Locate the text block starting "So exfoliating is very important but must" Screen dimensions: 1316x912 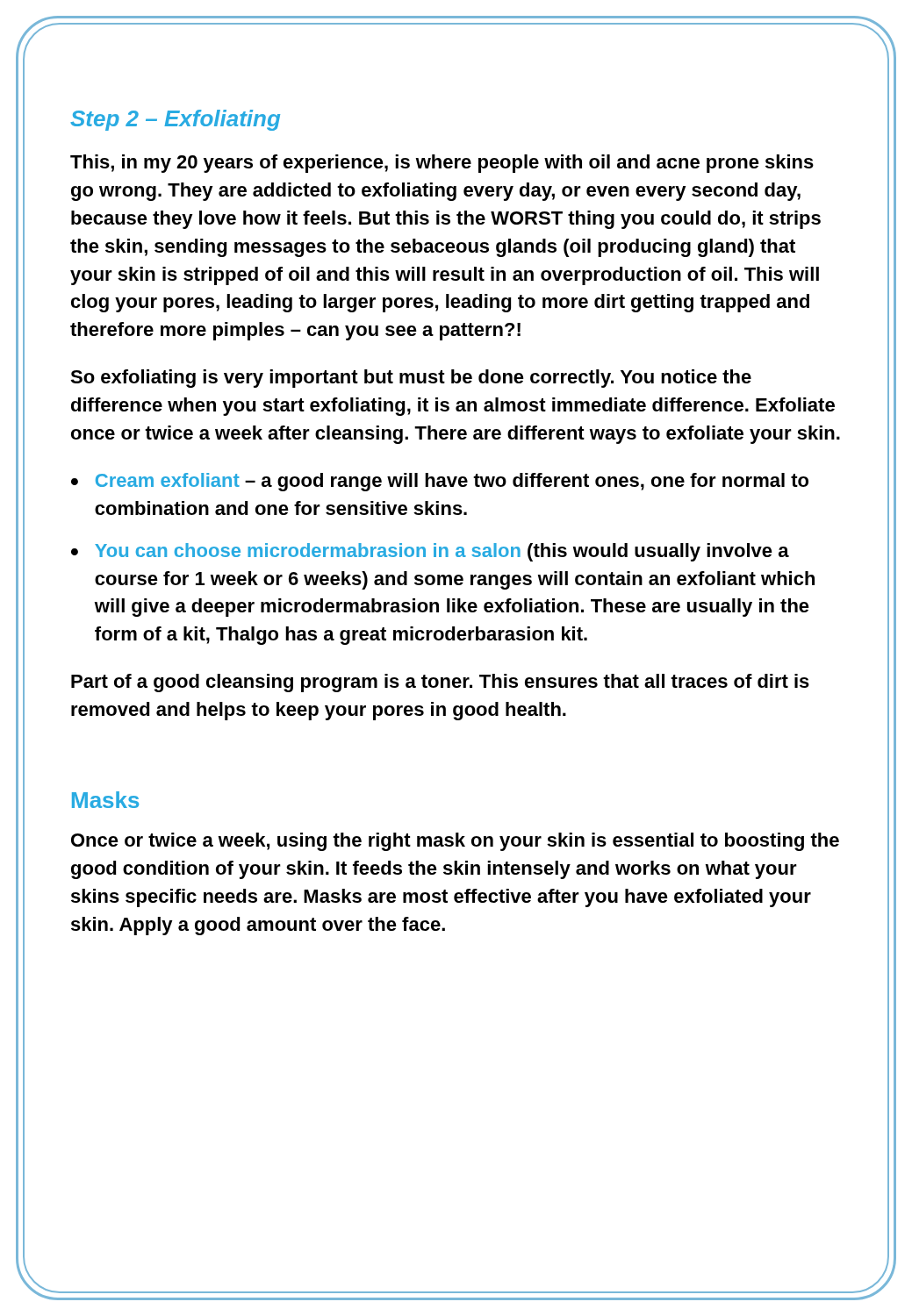point(456,405)
